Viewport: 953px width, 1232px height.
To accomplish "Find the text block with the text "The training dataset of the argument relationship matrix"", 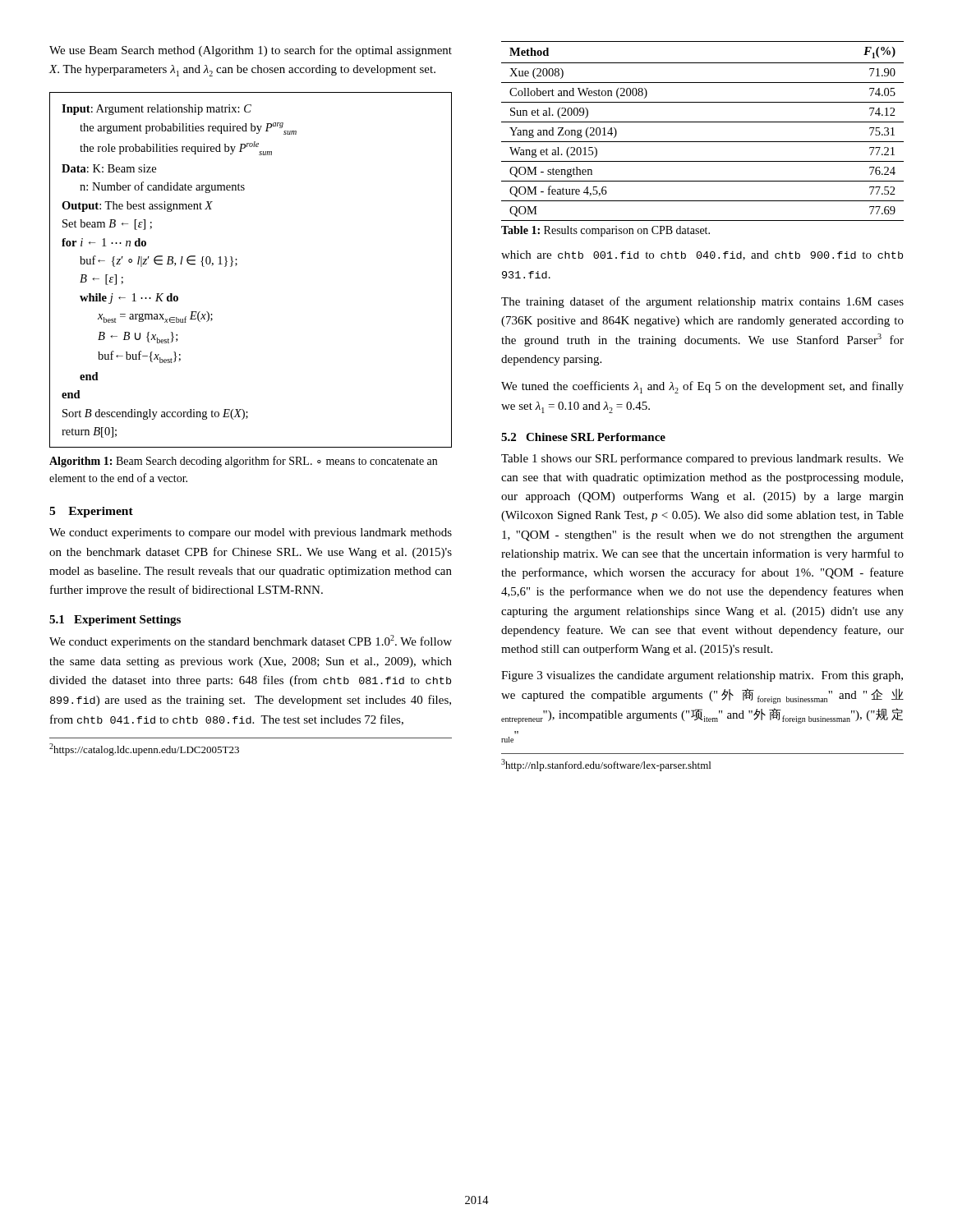I will coord(702,331).
